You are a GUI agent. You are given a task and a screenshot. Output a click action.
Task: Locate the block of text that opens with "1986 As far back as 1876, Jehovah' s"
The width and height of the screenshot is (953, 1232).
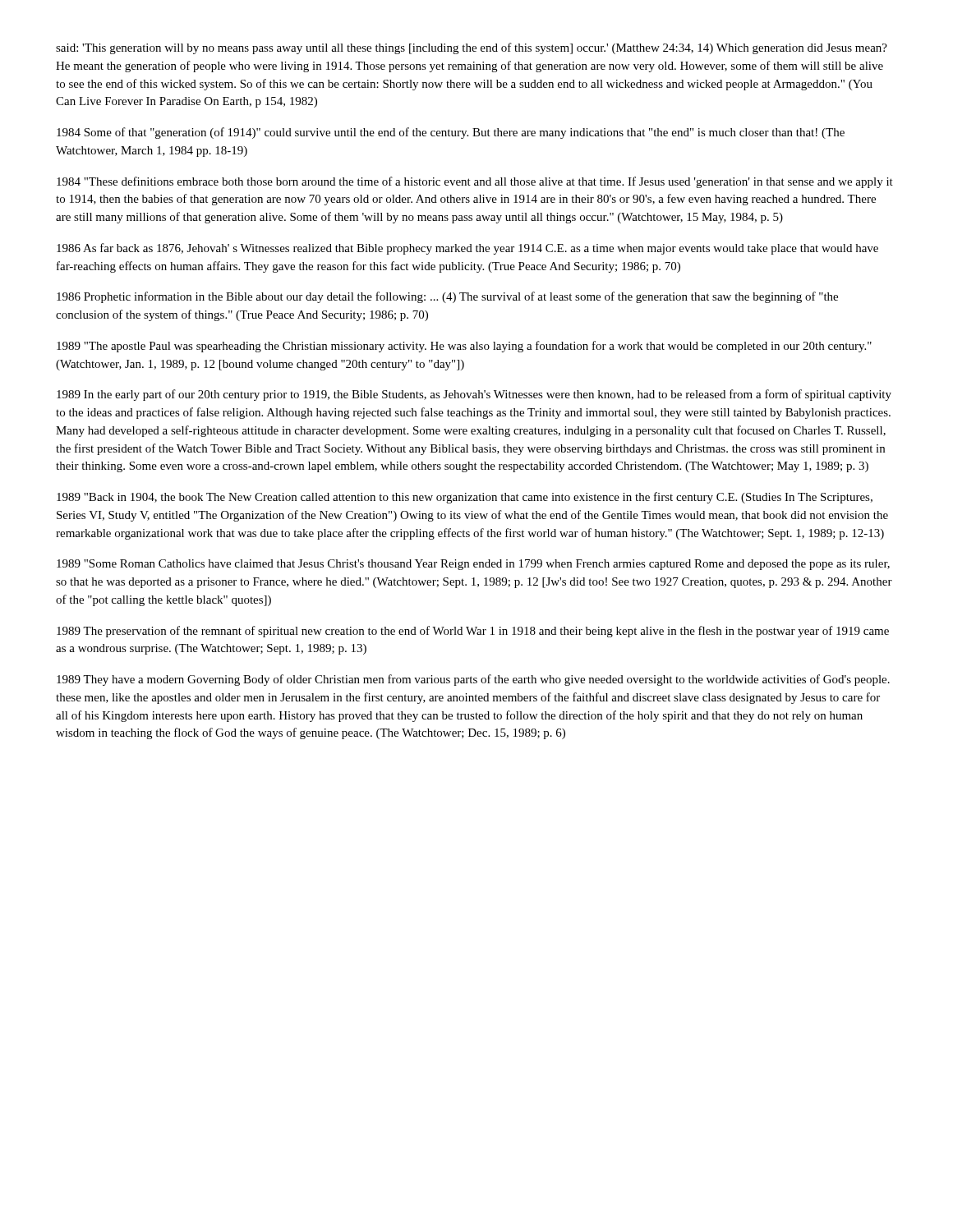point(467,257)
